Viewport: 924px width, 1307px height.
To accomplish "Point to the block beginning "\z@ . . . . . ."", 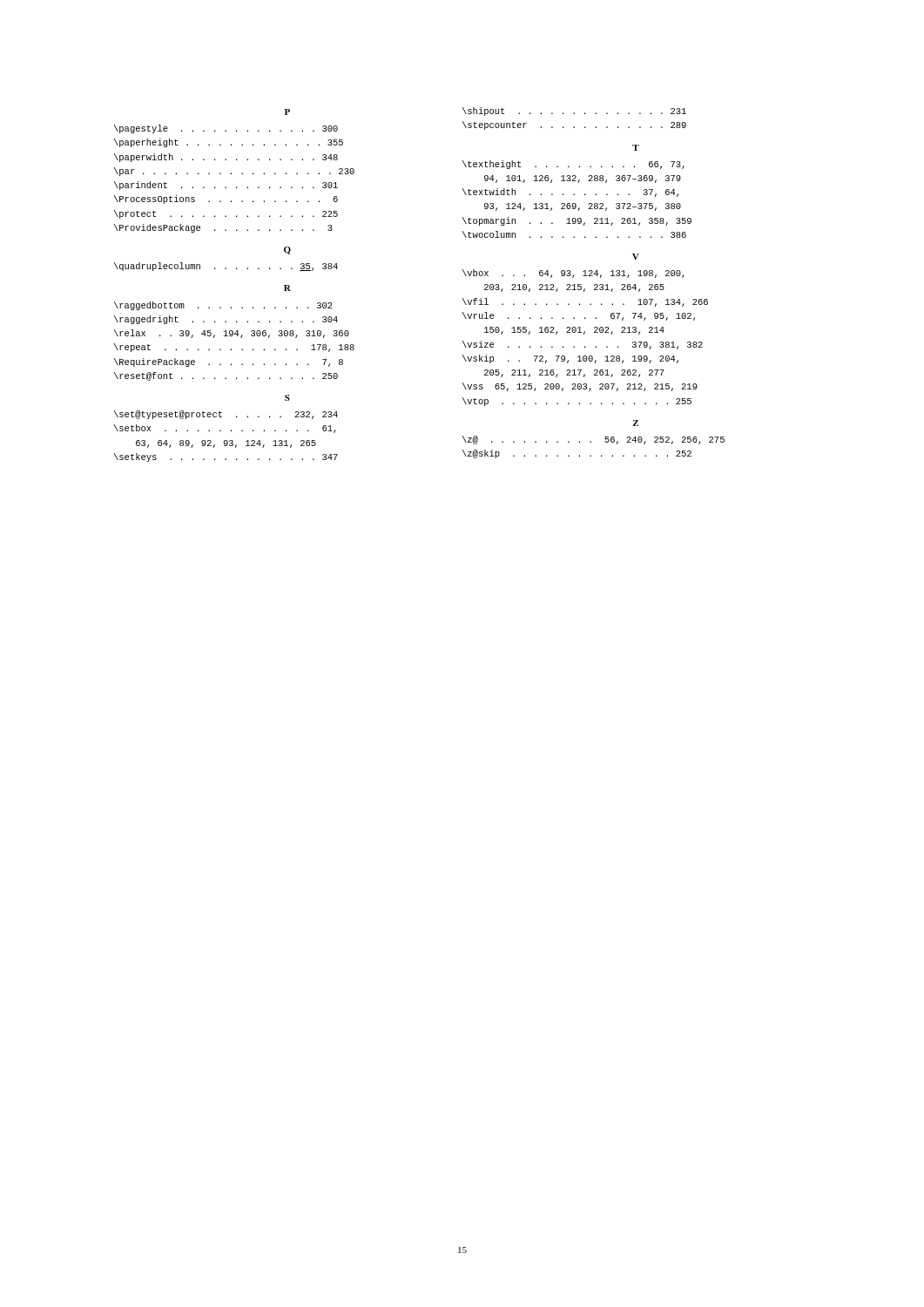I will click(593, 440).
